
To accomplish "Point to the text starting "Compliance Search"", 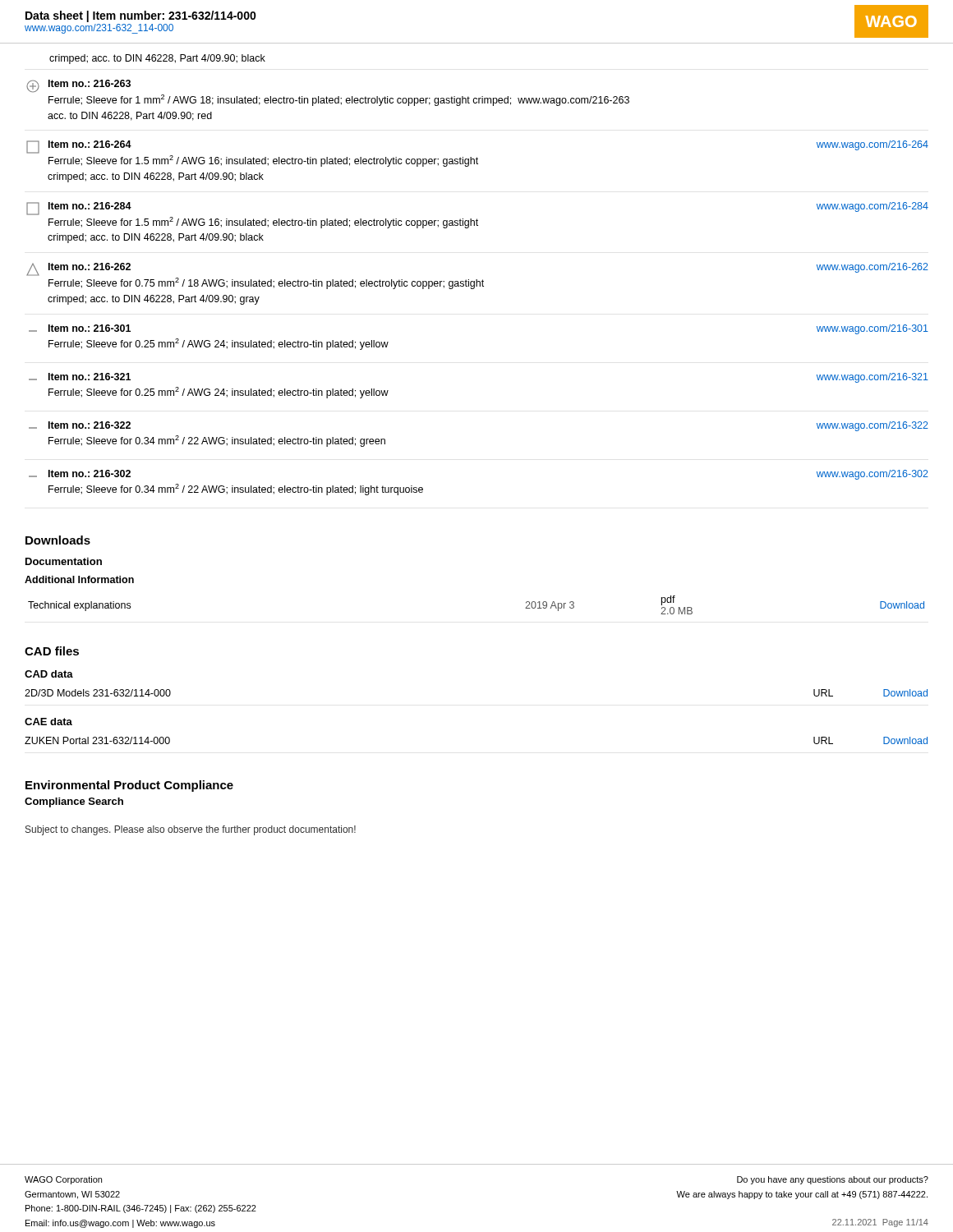I will point(74,801).
